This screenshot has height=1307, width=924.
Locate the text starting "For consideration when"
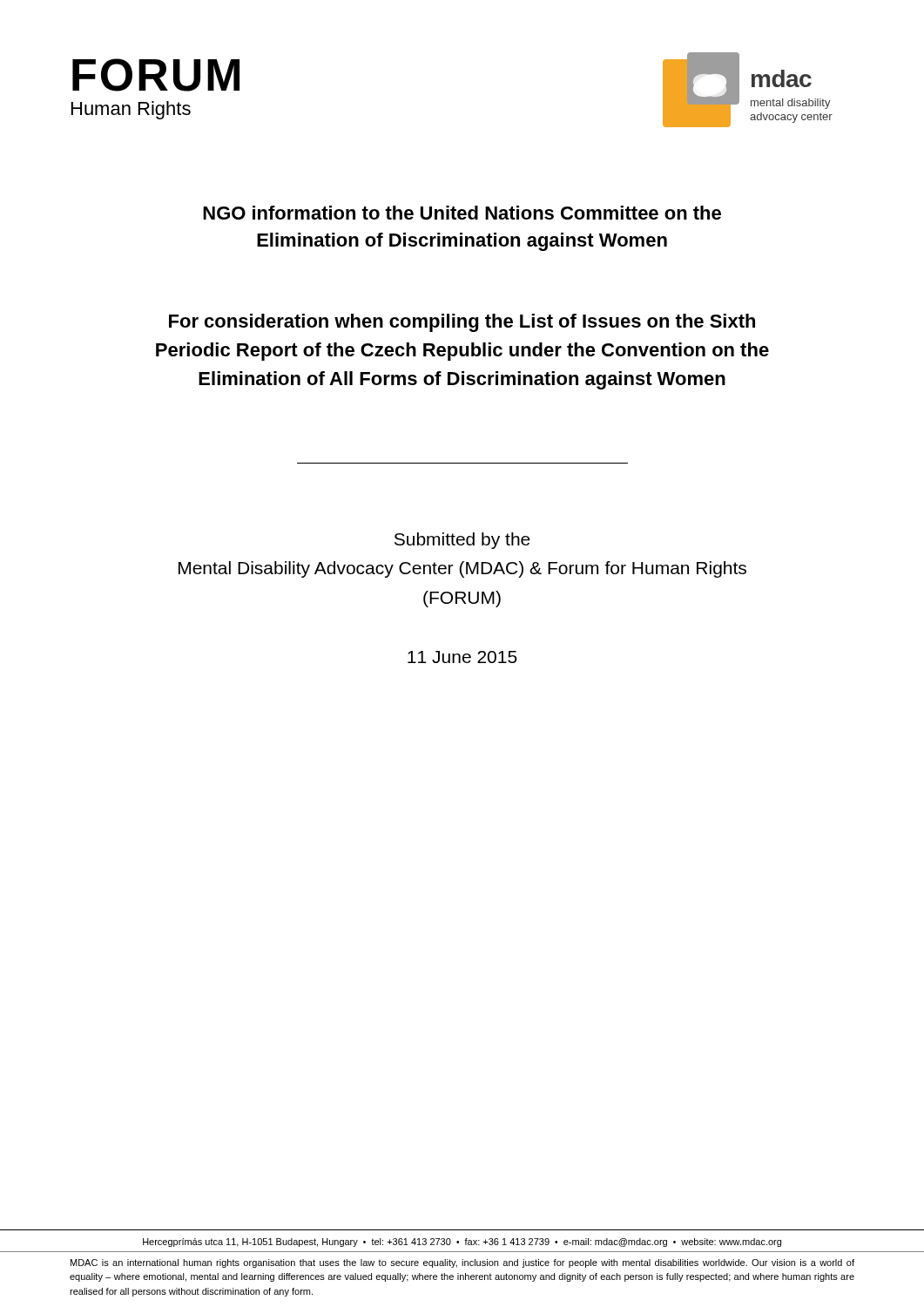pos(462,349)
